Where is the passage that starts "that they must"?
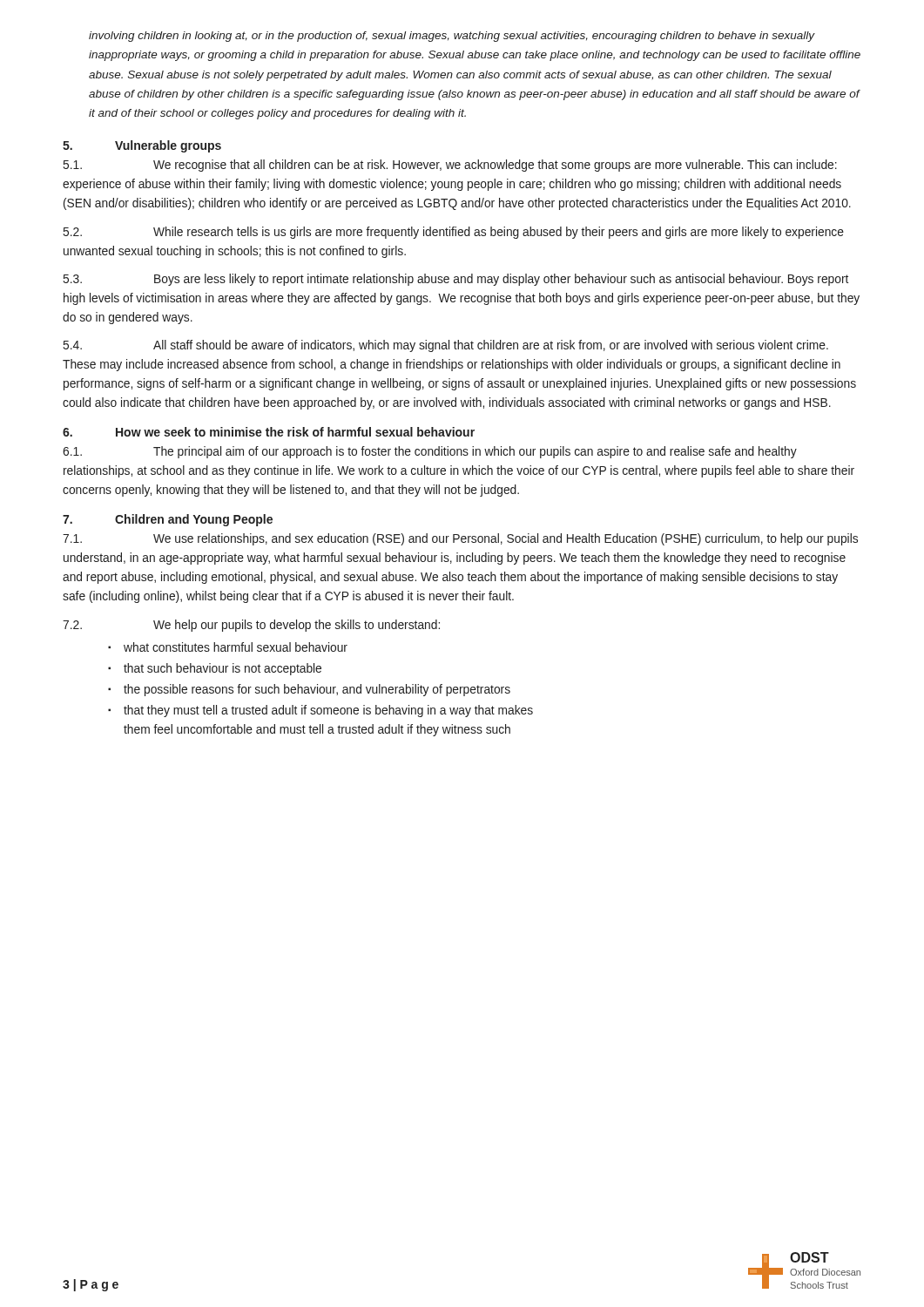 tap(328, 720)
